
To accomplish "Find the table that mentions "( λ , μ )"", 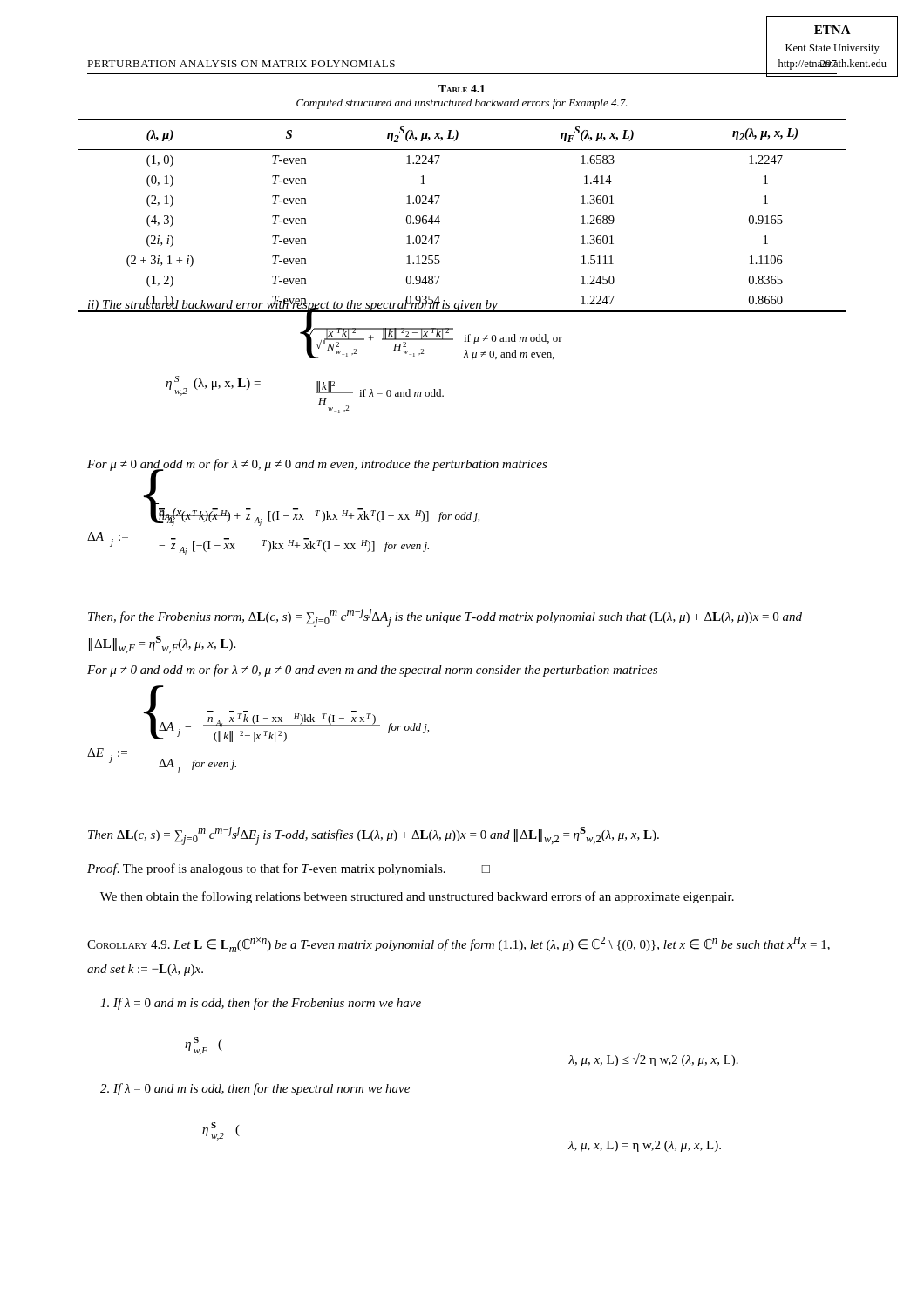I will tap(462, 215).
